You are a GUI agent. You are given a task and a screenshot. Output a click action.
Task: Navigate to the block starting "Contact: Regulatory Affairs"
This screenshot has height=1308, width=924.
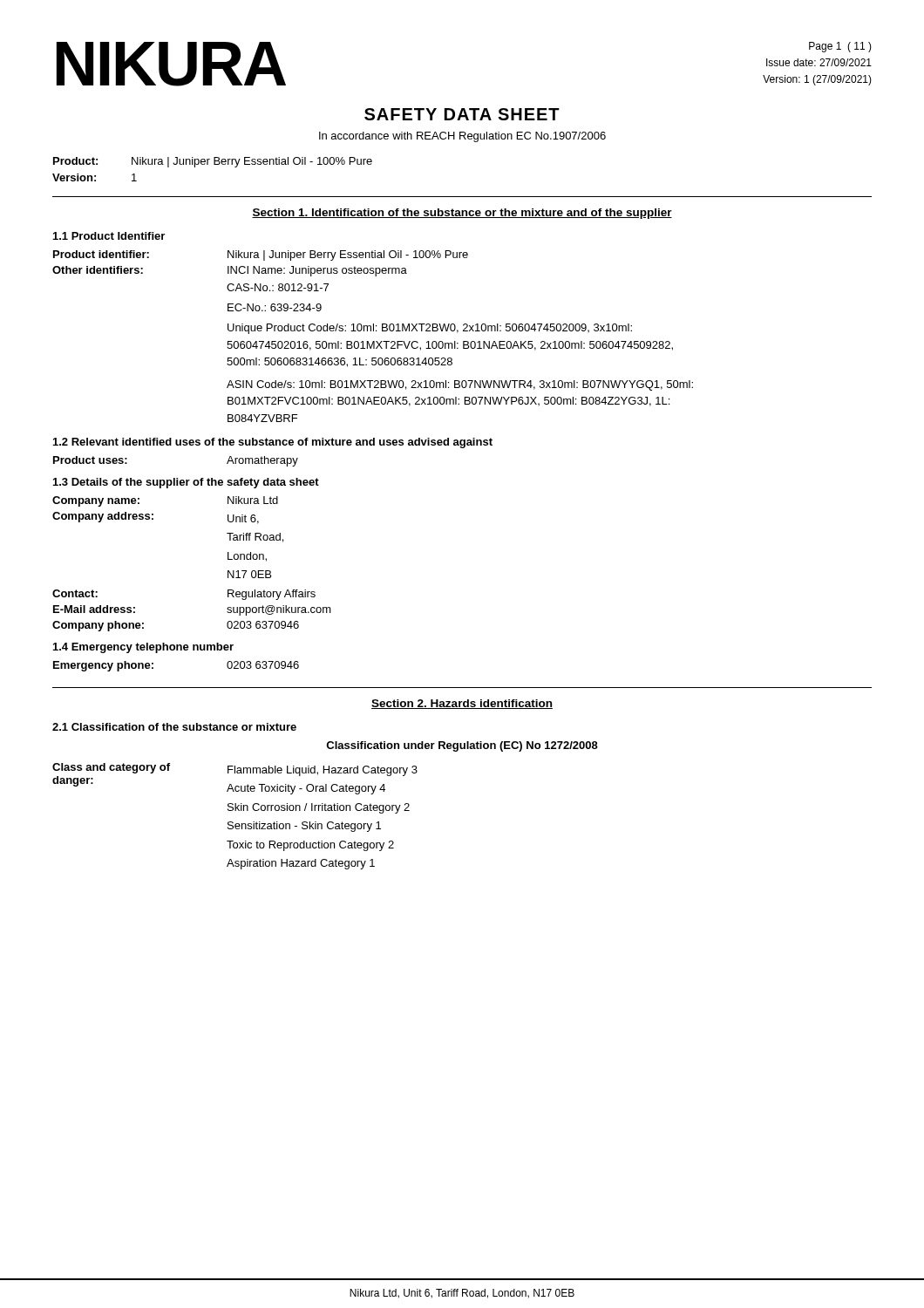point(81,594)
